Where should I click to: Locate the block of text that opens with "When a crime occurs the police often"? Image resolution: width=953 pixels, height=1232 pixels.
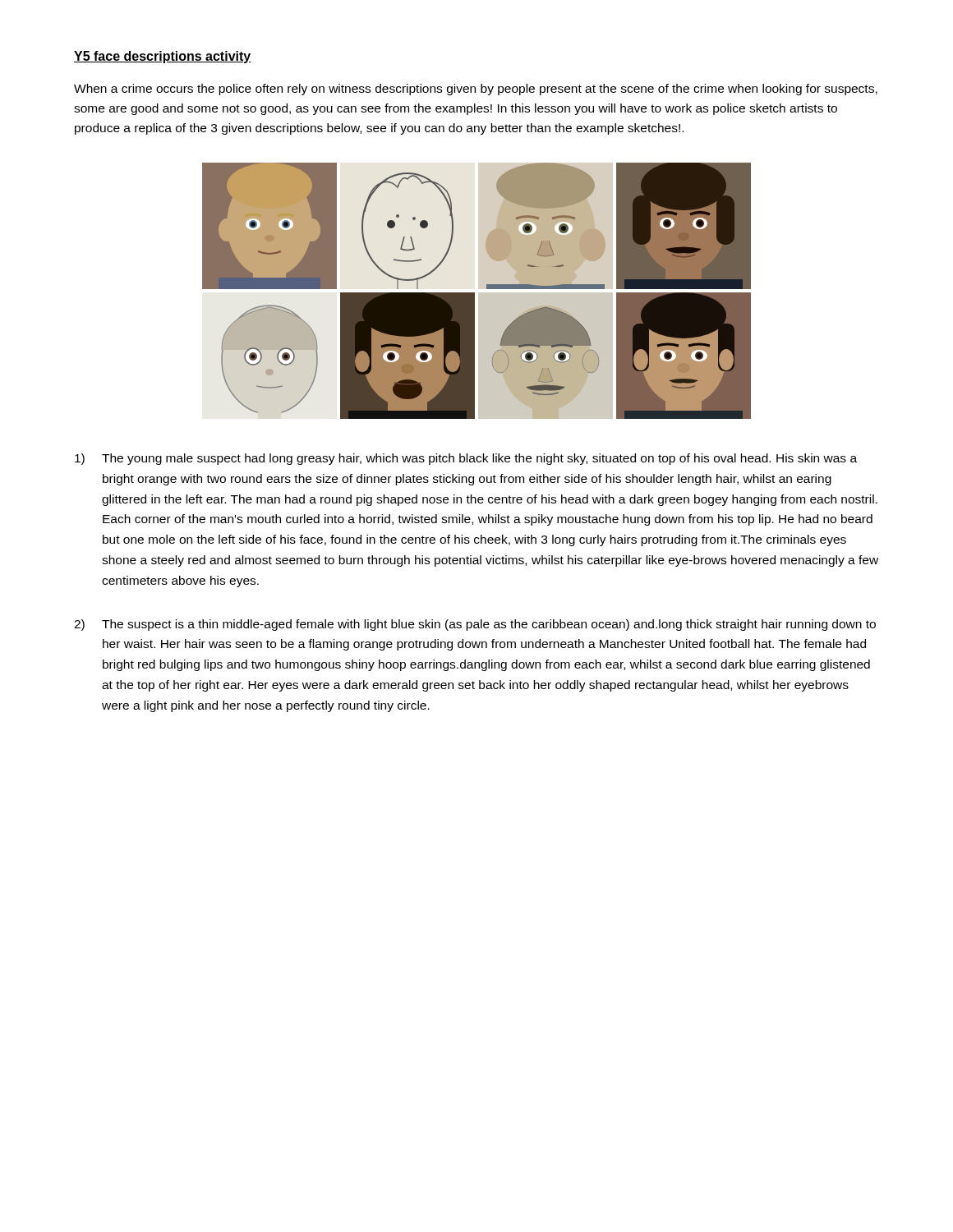point(476,108)
